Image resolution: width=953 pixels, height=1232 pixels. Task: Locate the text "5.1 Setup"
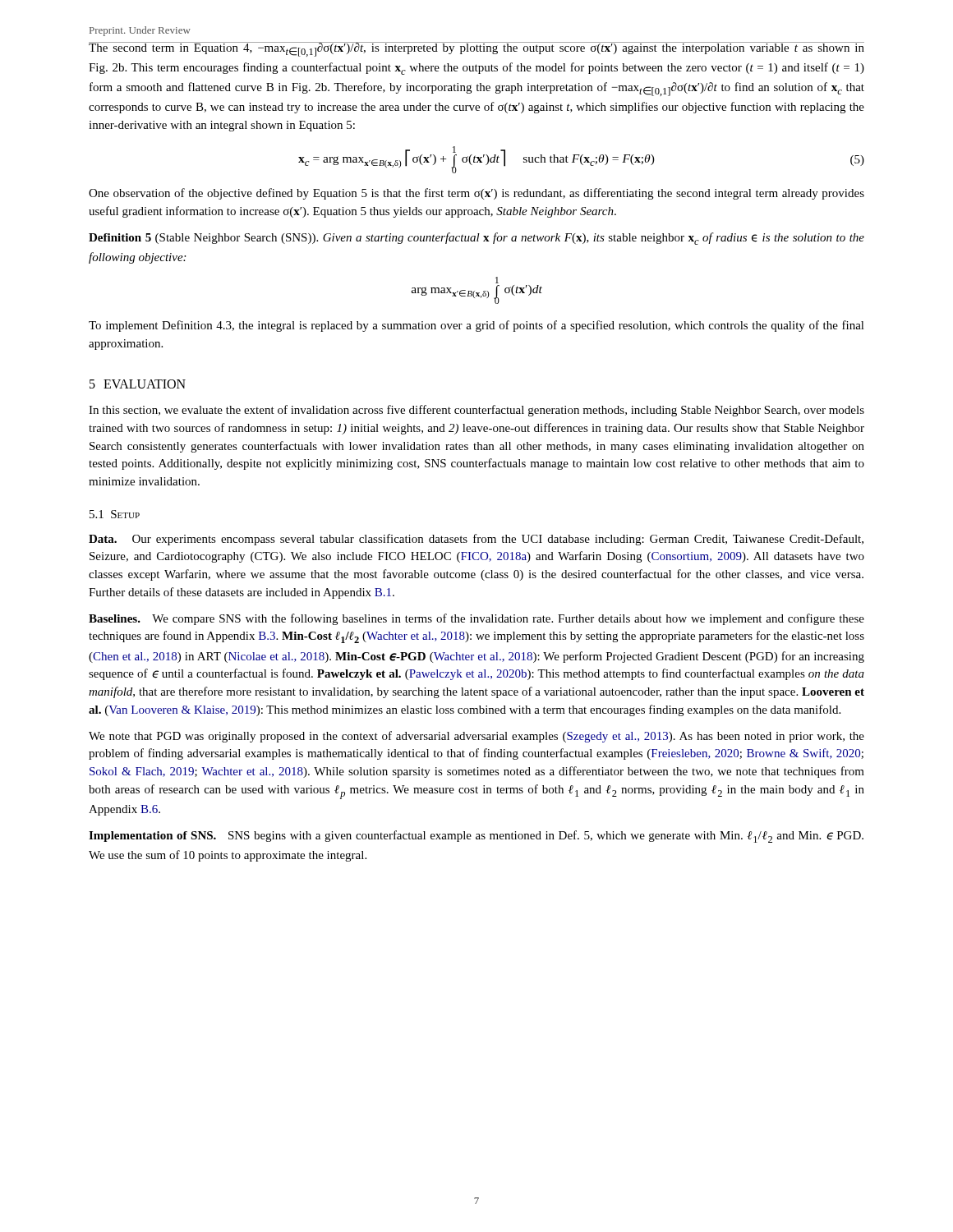[114, 514]
